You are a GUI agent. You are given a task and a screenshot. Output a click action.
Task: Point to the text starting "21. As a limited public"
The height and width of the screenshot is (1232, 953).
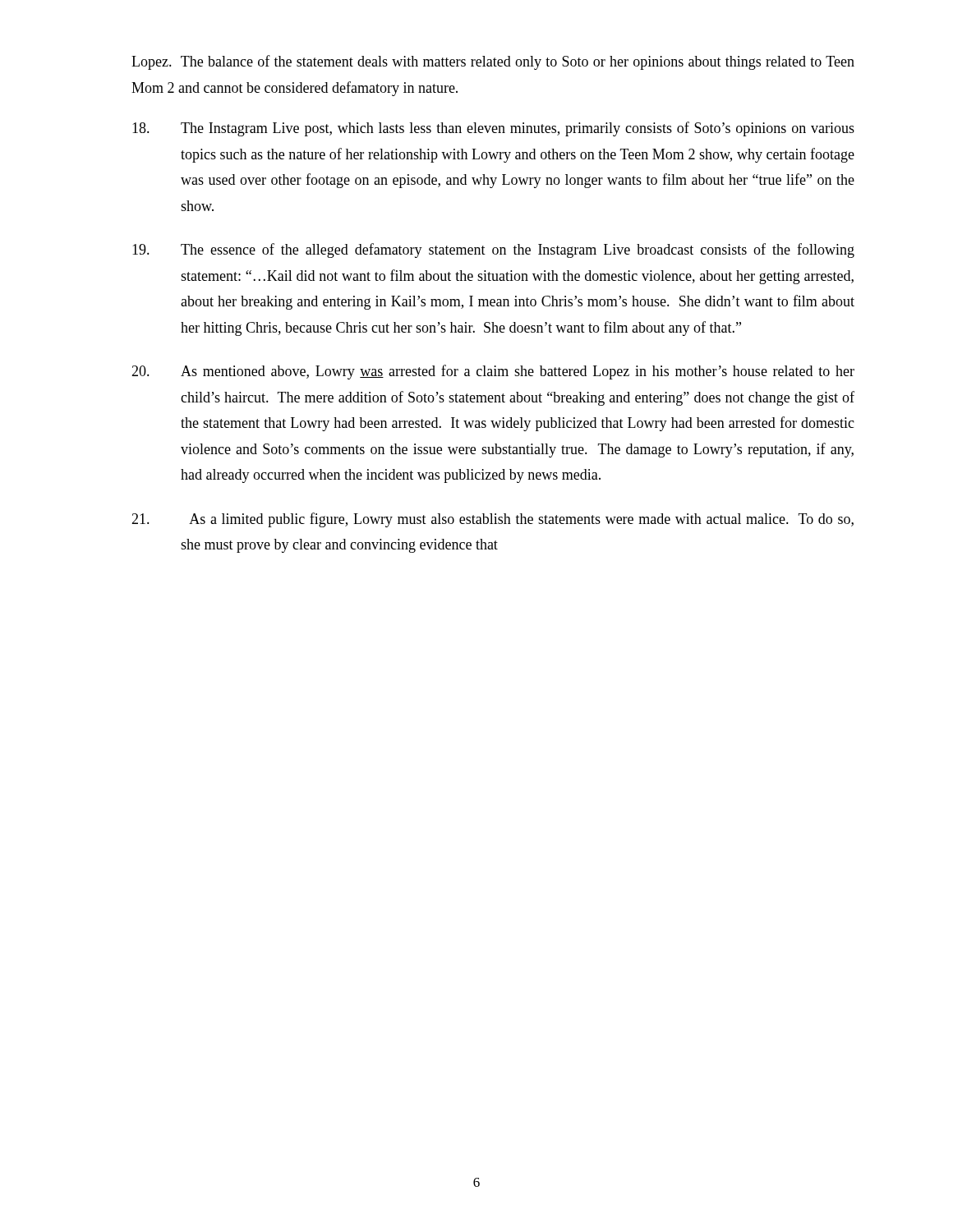(x=493, y=532)
